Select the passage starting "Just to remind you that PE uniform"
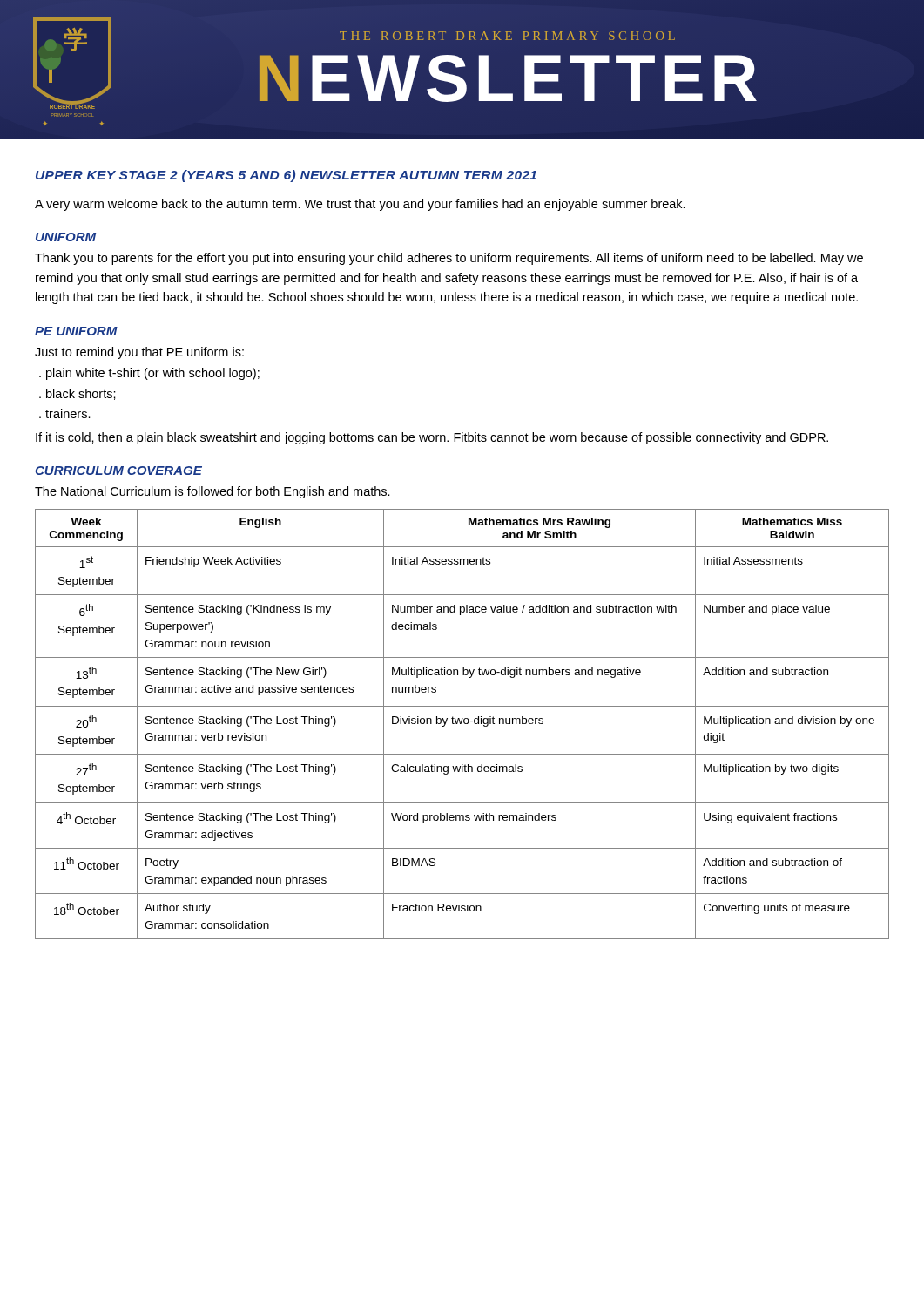 click(x=140, y=352)
